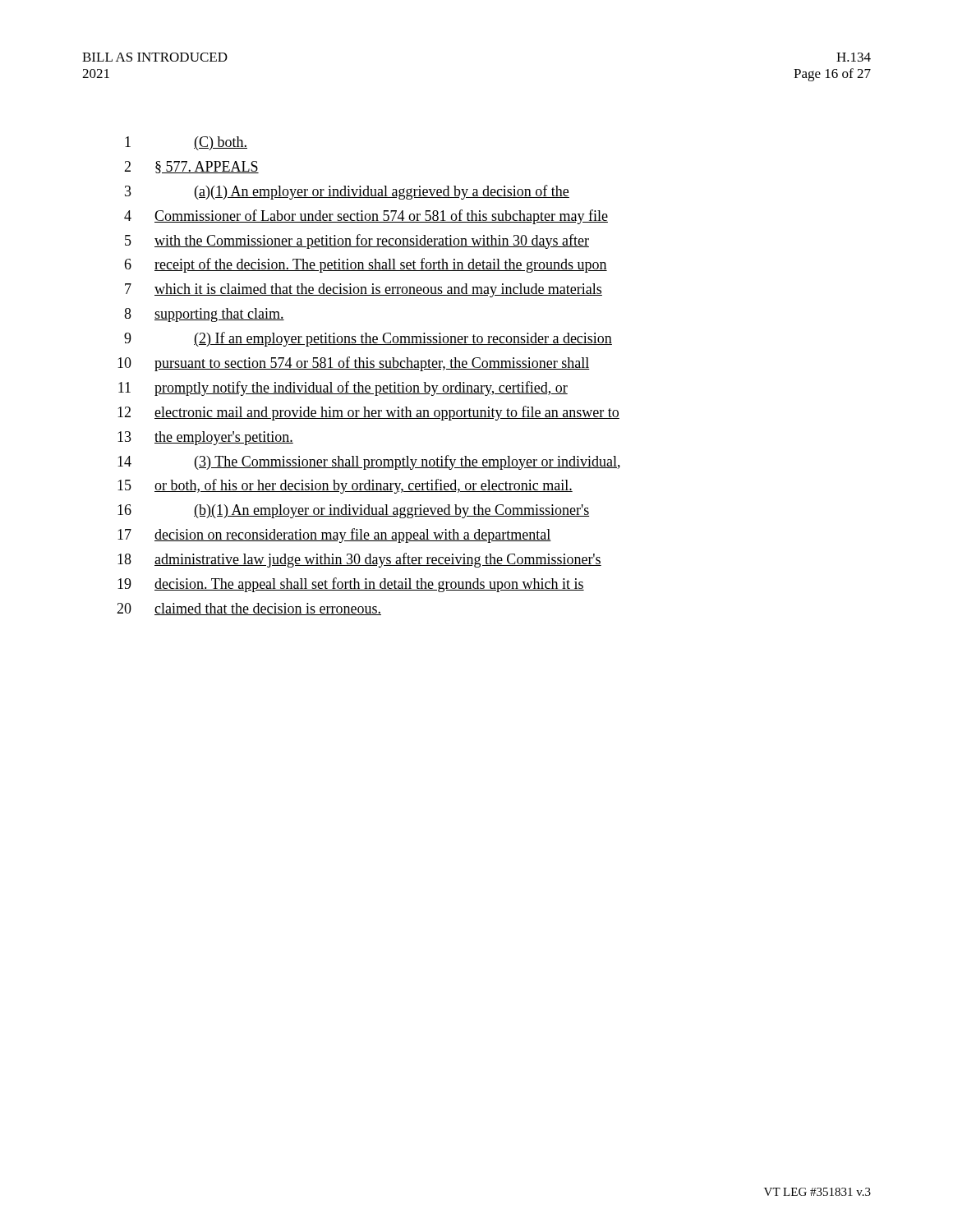This screenshot has width=953, height=1232.
Task: Navigate to the text starting "14 (3) The"
Action: point(476,462)
